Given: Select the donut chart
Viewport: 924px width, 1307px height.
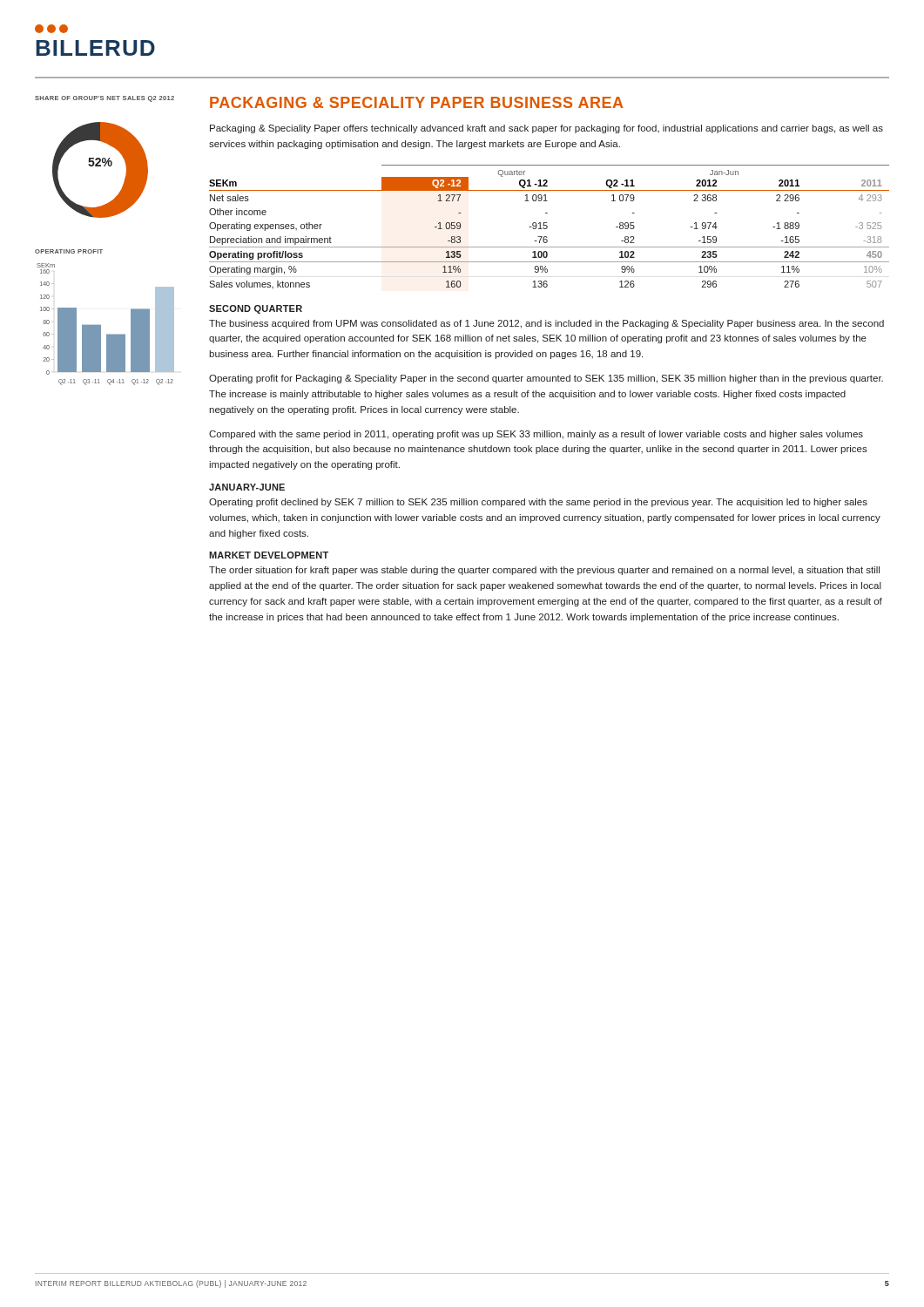Looking at the screenshot, I should point(111,169).
